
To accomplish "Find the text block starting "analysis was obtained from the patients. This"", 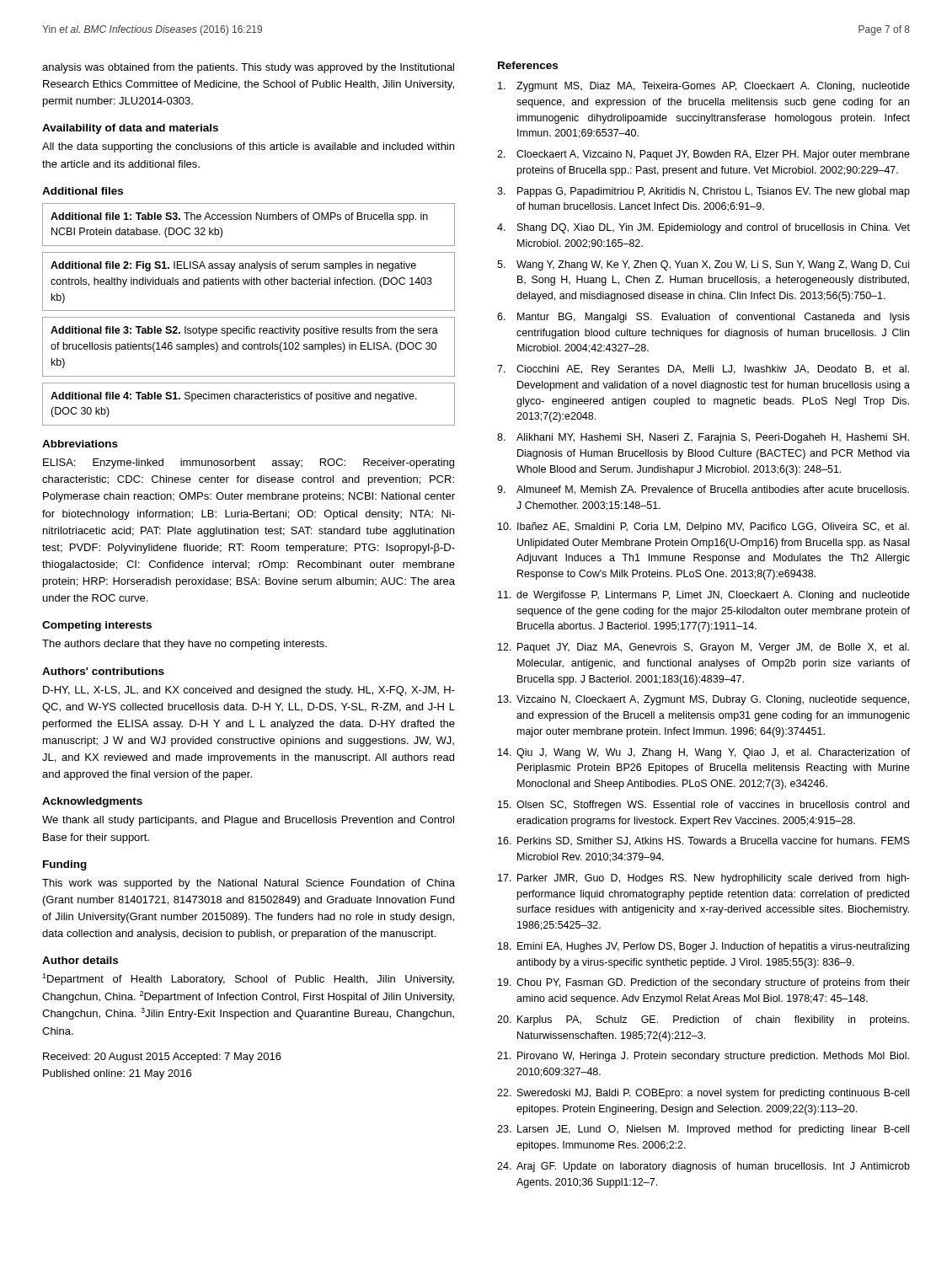I will coord(249,84).
